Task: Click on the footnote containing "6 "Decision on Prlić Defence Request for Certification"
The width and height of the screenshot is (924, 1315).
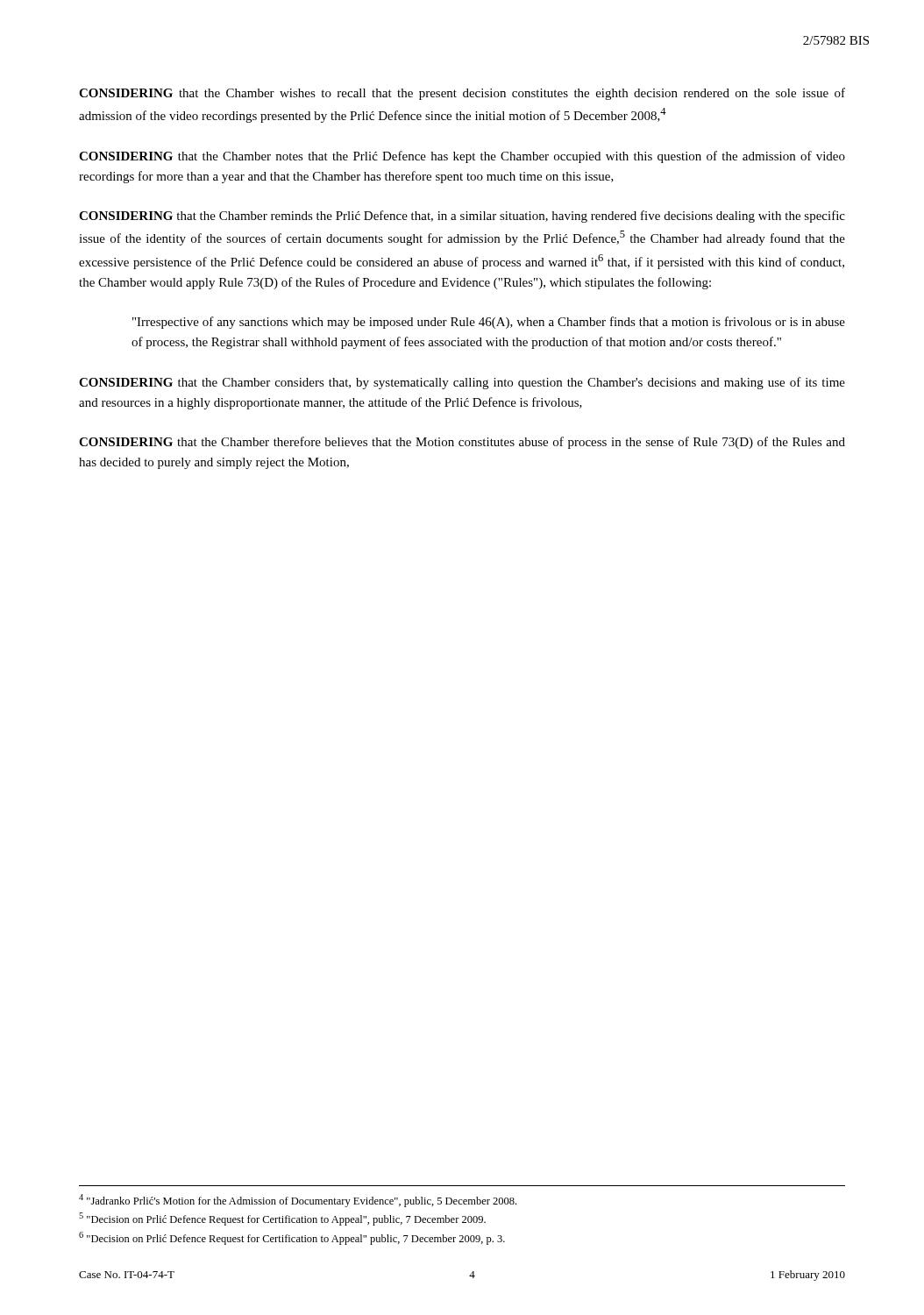Action: pos(292,1237)
